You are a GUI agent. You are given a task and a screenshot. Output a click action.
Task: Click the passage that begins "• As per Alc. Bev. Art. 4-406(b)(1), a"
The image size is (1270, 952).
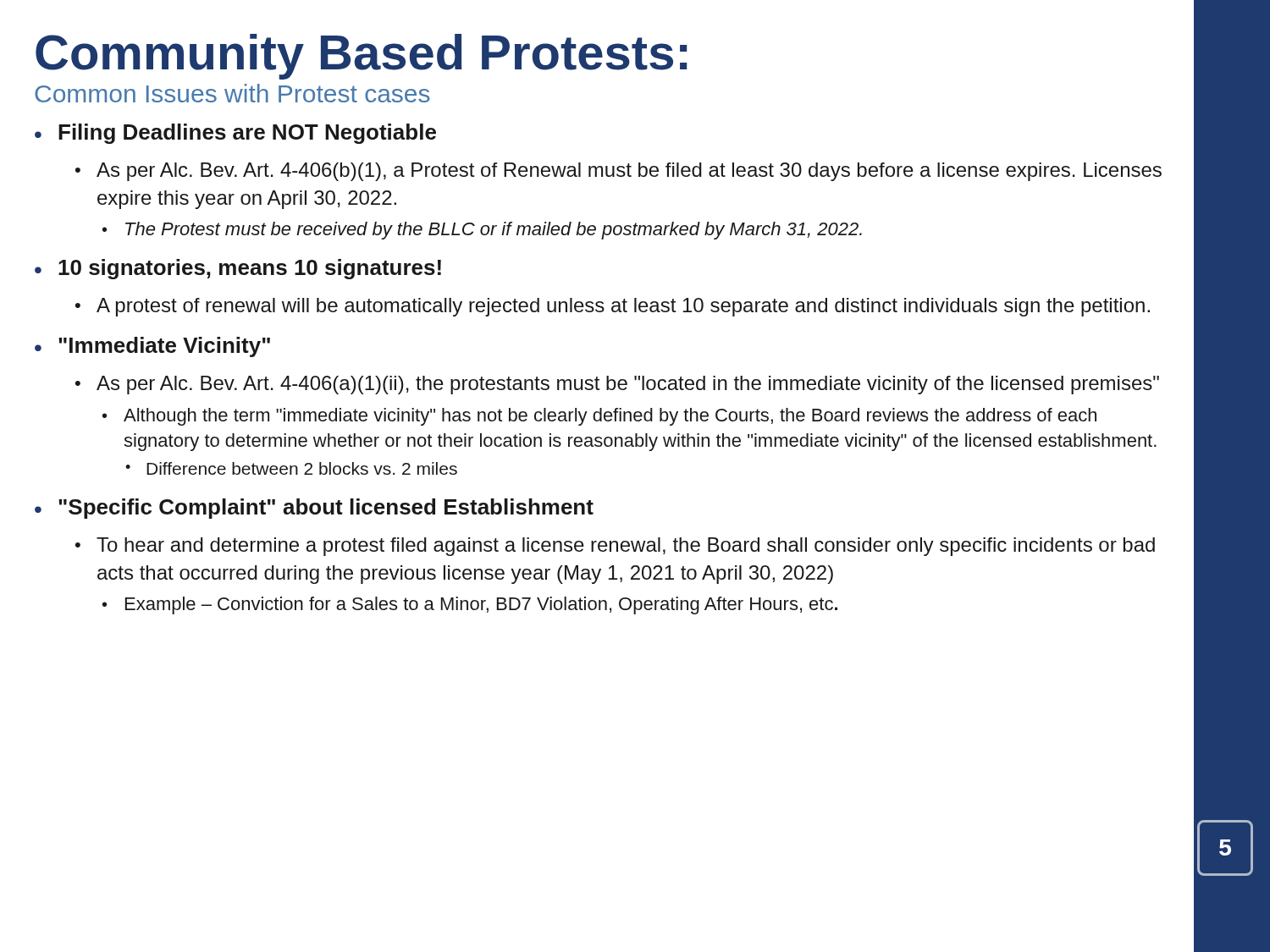(626, 184)
